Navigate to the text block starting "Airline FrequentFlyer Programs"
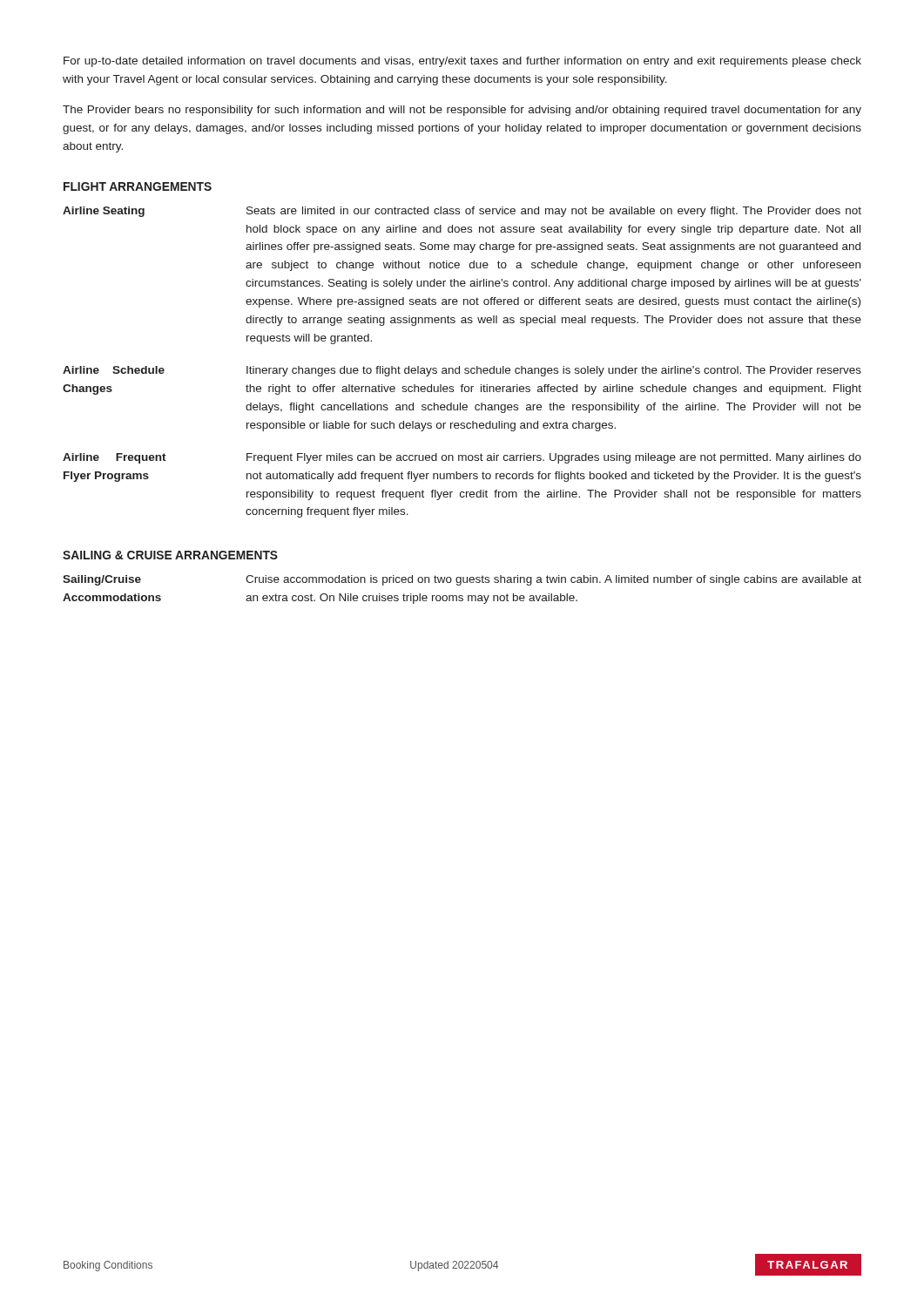 [462, 485]
